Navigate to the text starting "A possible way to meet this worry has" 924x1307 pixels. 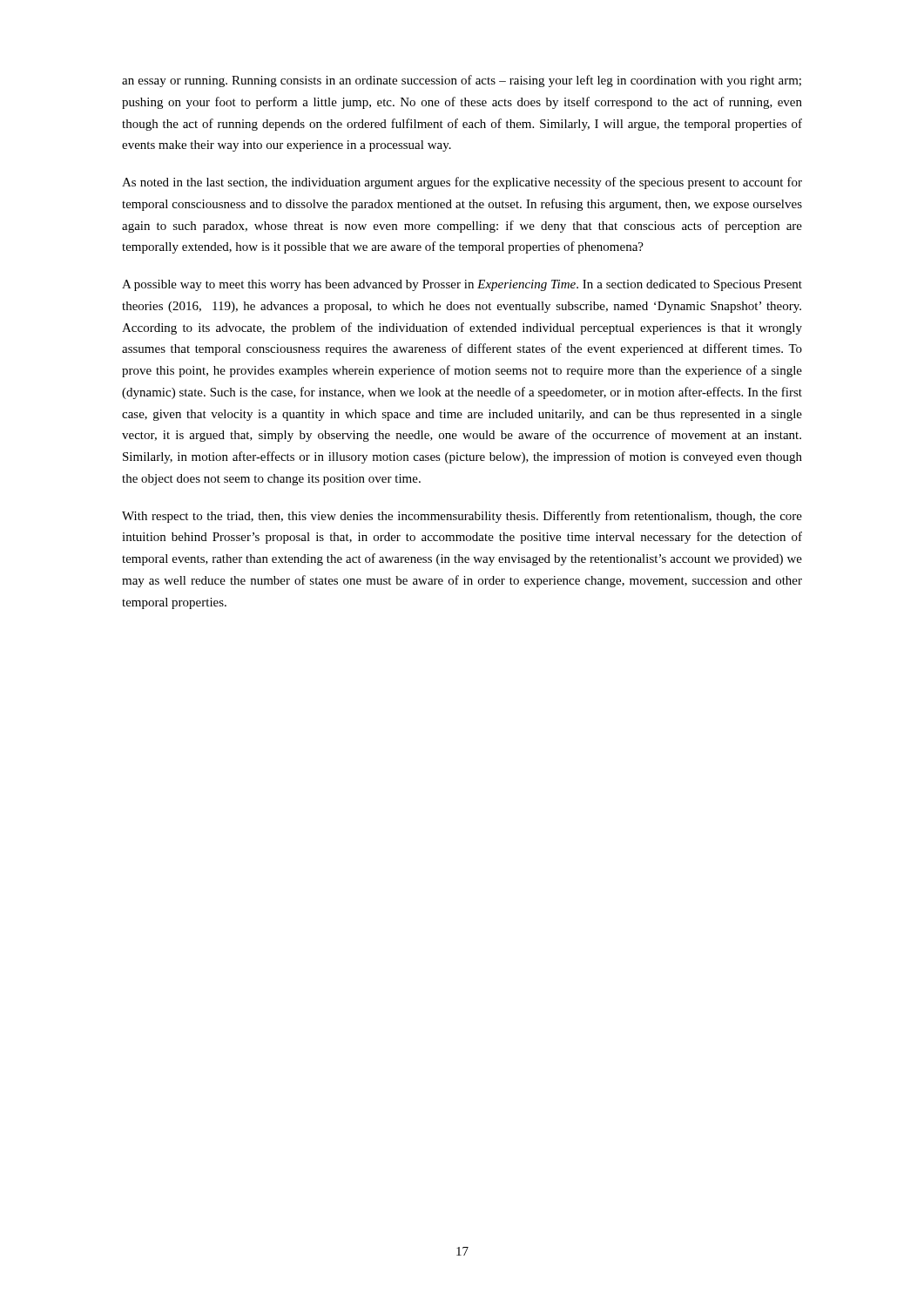pos(462,381)
